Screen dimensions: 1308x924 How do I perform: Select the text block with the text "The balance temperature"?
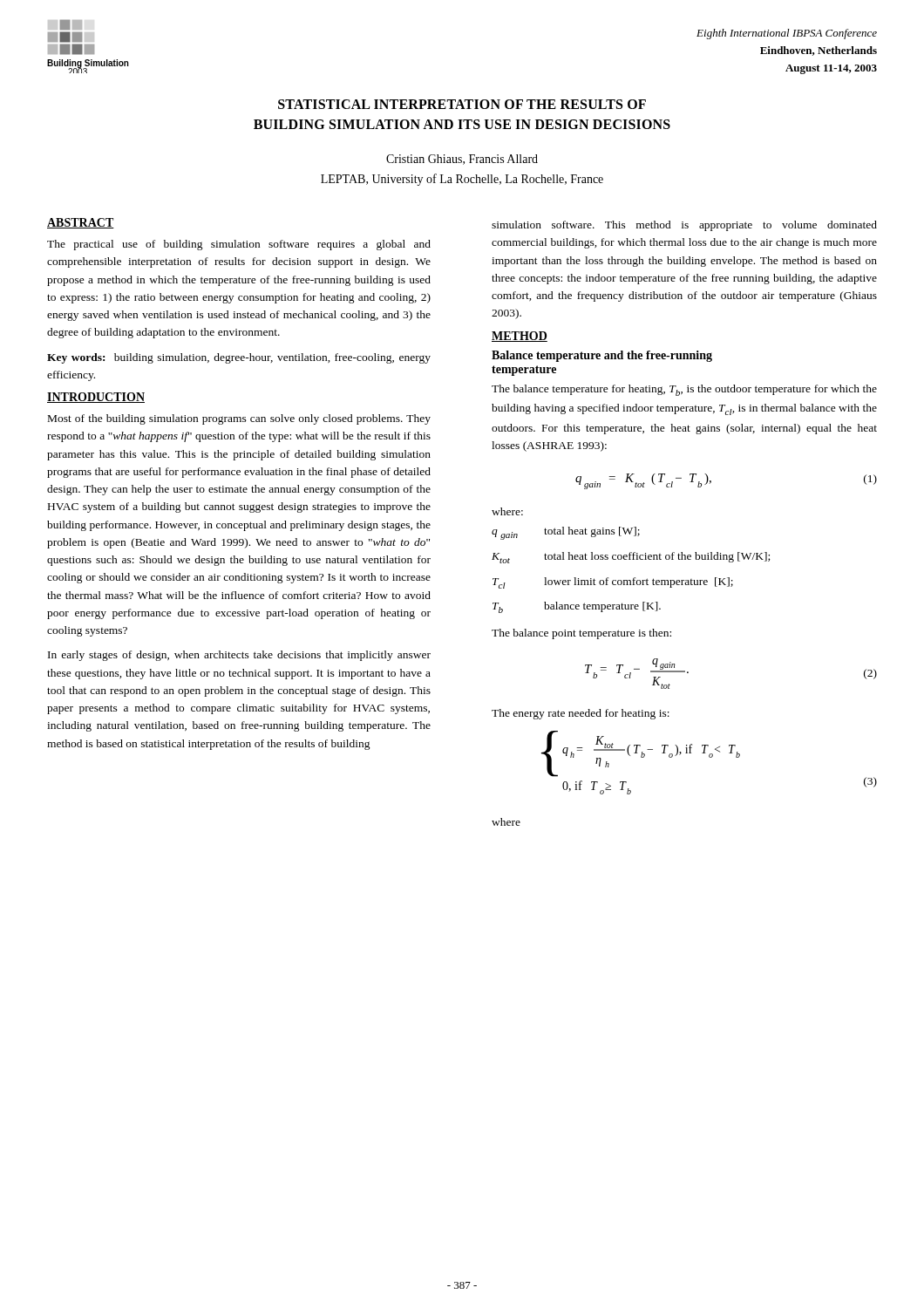684,417
